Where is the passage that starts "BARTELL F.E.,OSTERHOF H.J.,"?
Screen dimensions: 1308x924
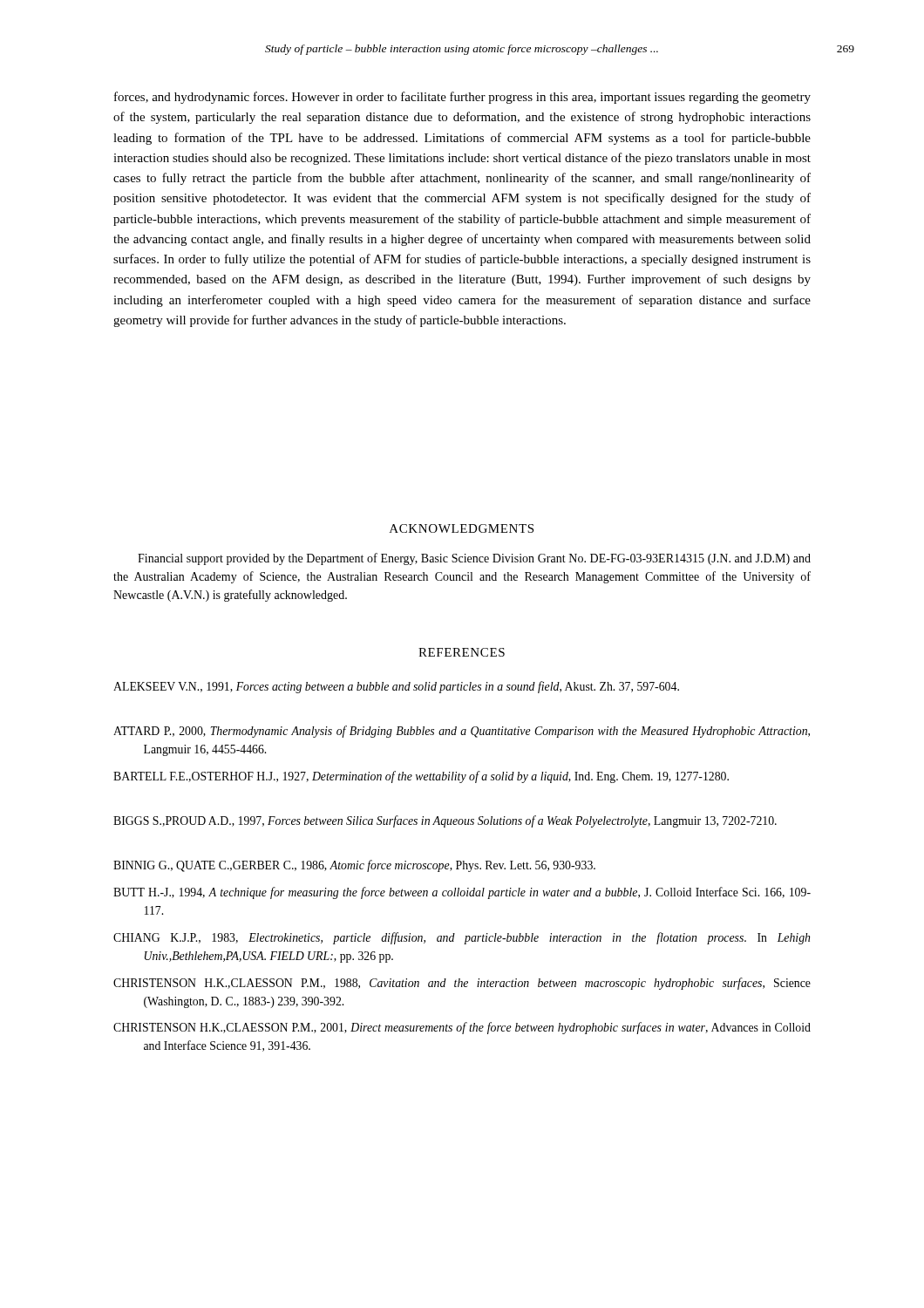(421, 777)
